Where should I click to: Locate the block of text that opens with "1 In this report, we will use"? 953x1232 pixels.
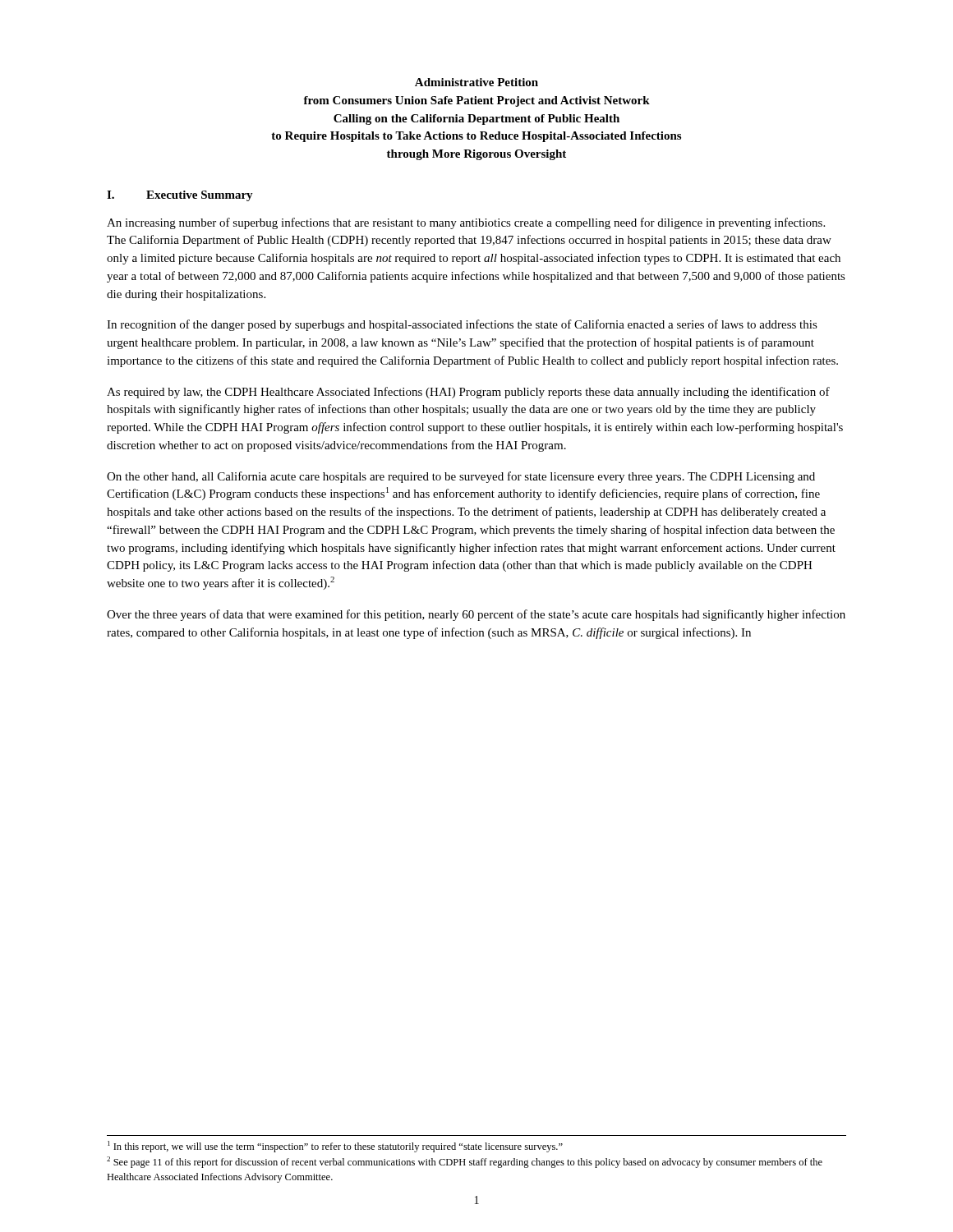tap(335, 1146)
